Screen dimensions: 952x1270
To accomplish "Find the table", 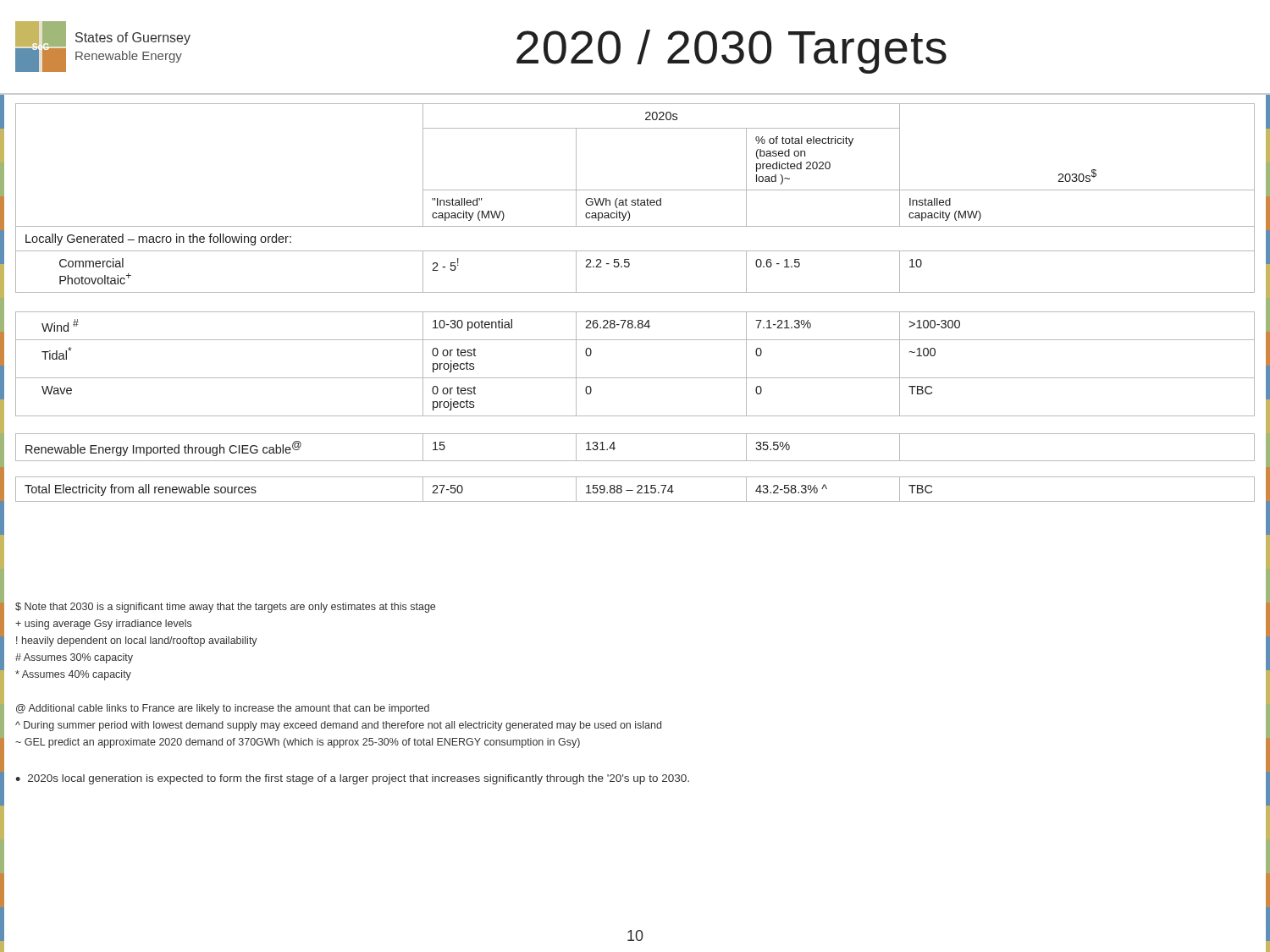I will click(x=635, y=303).
